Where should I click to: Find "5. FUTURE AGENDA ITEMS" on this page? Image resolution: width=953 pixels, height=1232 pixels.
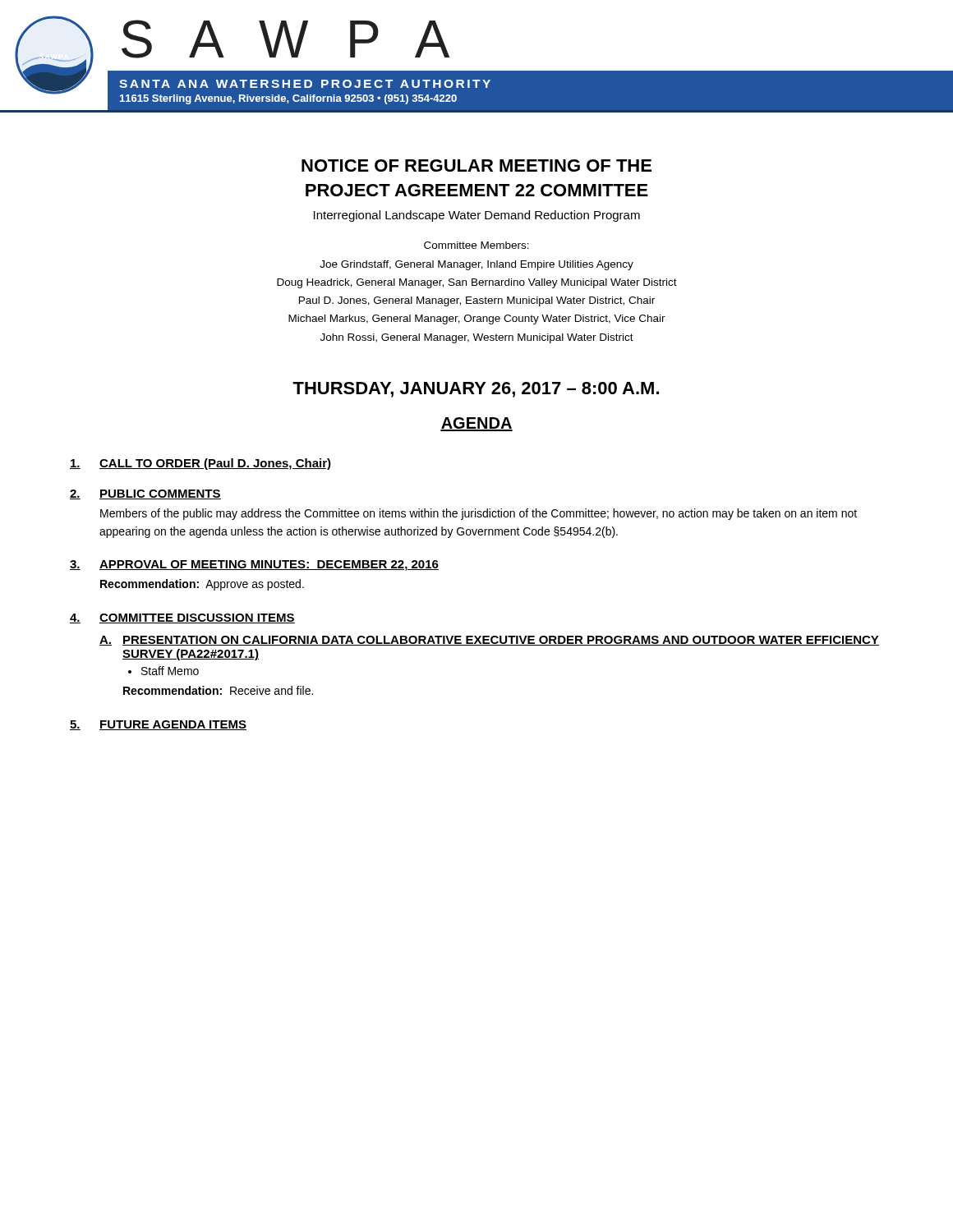[x=158, y=725]
